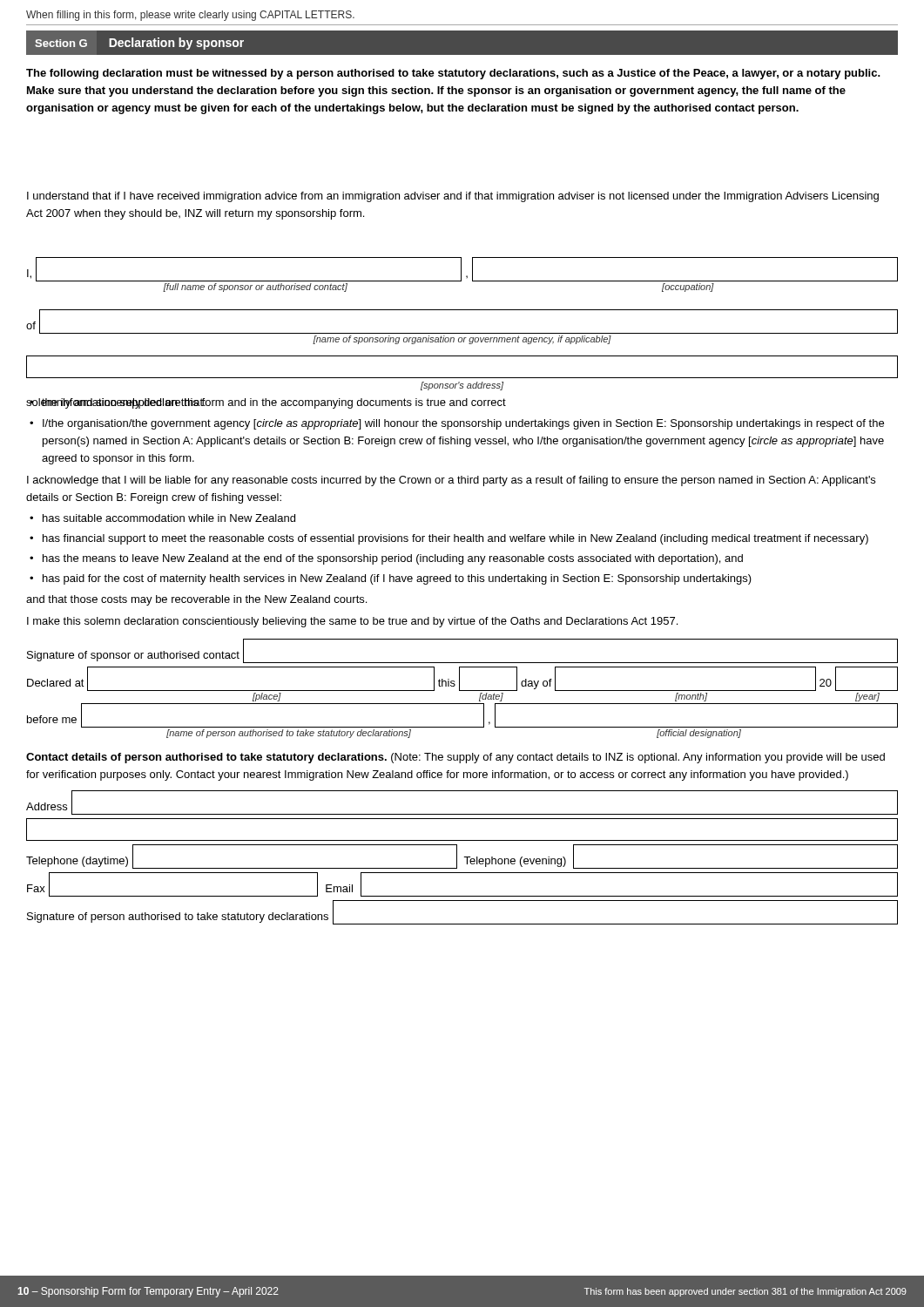Screen dimensions: 1307x924
Task: Point to the text block starting "Section G Declaration by sponsor"
Action: click(135, 43)
